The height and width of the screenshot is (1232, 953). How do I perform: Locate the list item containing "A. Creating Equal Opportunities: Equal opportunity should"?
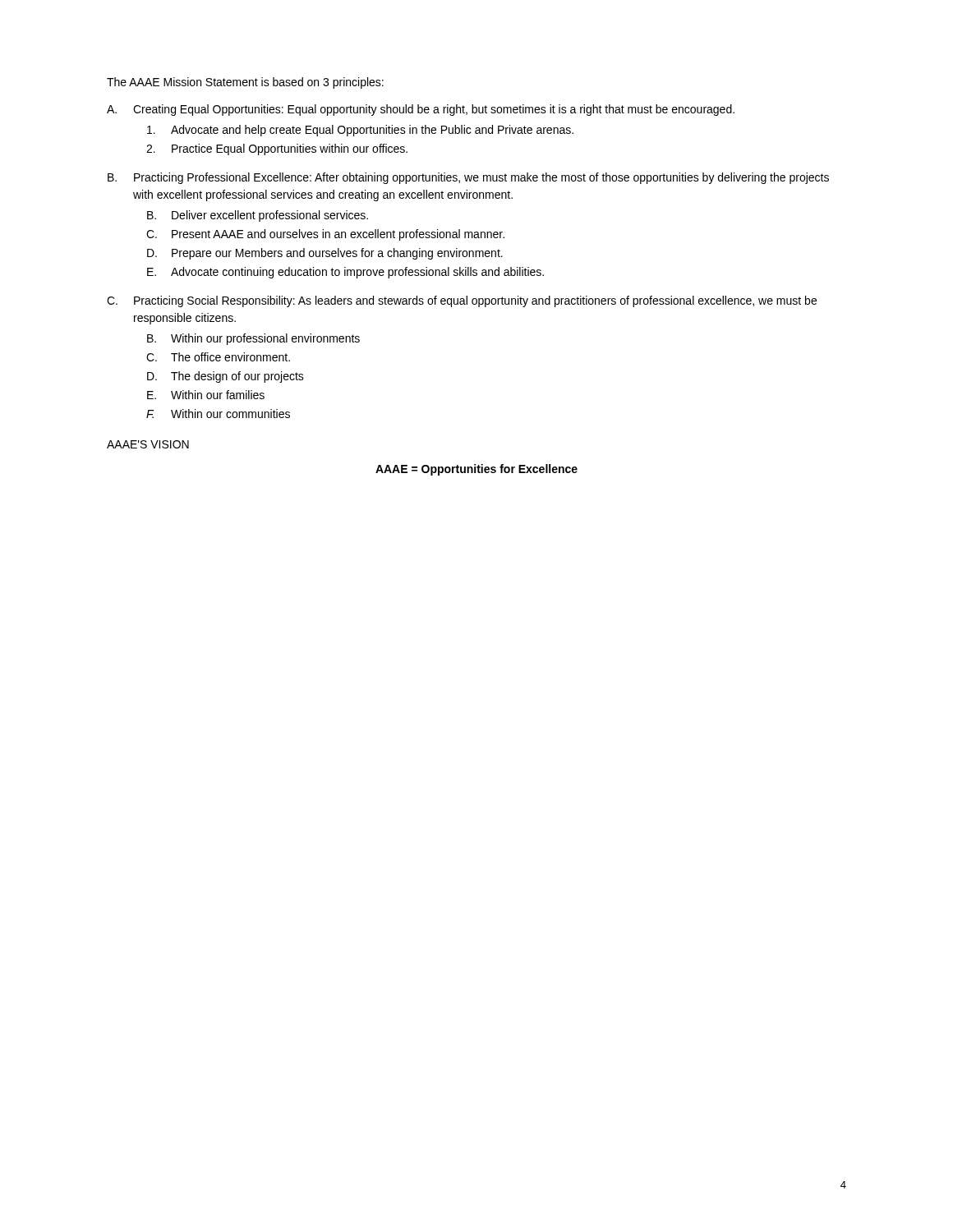[x=476, y=129]
